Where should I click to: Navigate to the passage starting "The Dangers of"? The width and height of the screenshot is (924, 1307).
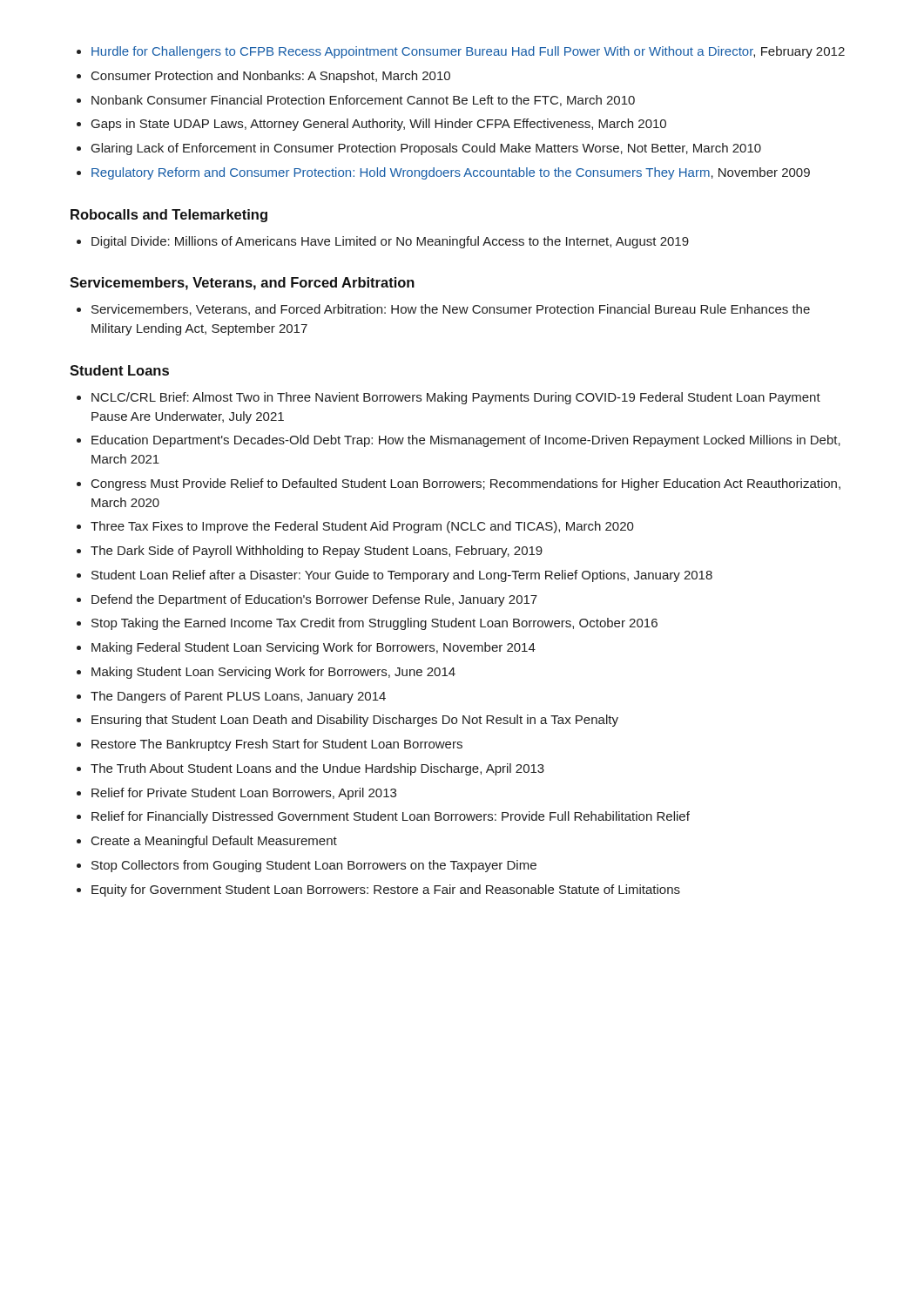point(238,695)
